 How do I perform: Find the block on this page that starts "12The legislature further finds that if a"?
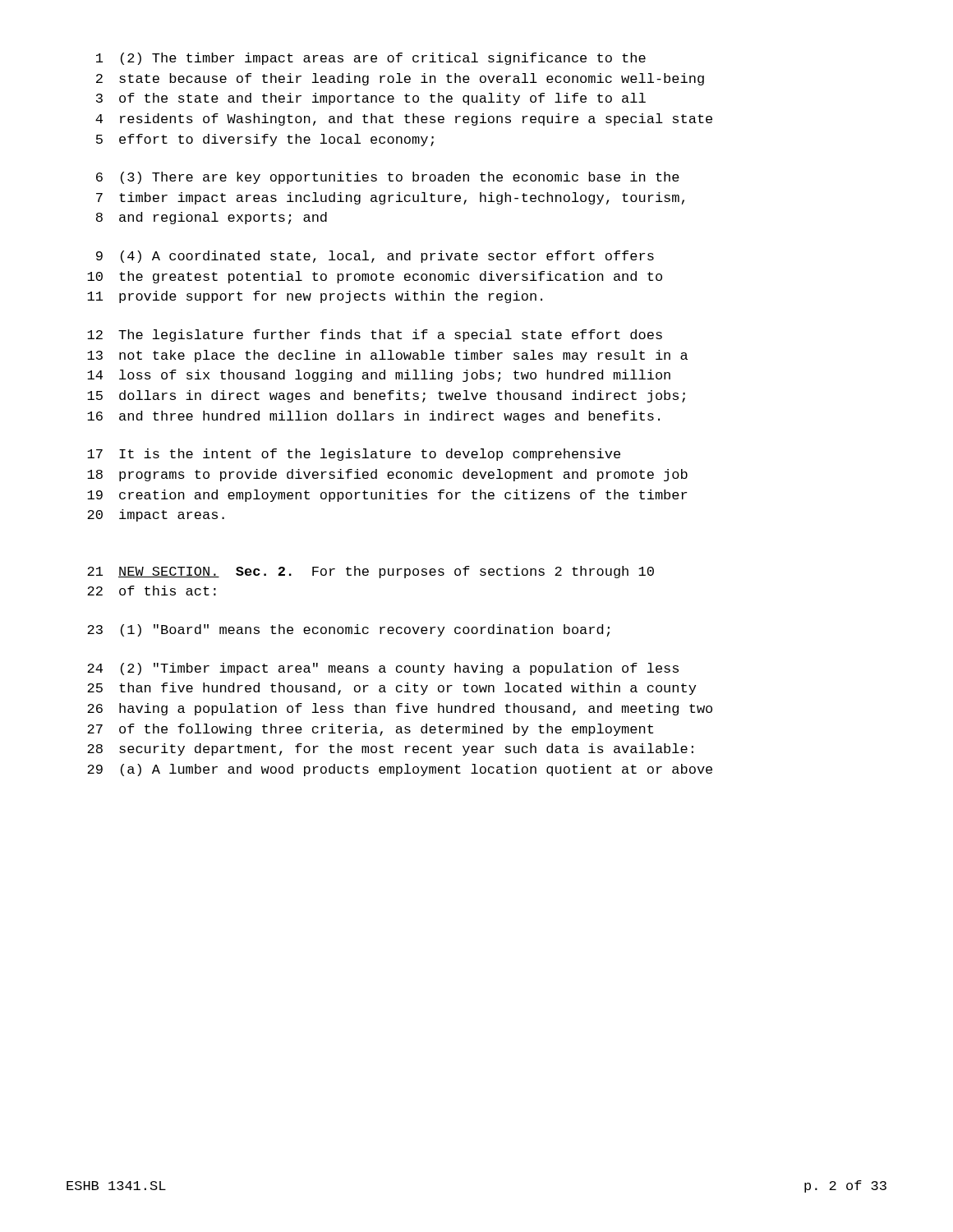(476, 377)
